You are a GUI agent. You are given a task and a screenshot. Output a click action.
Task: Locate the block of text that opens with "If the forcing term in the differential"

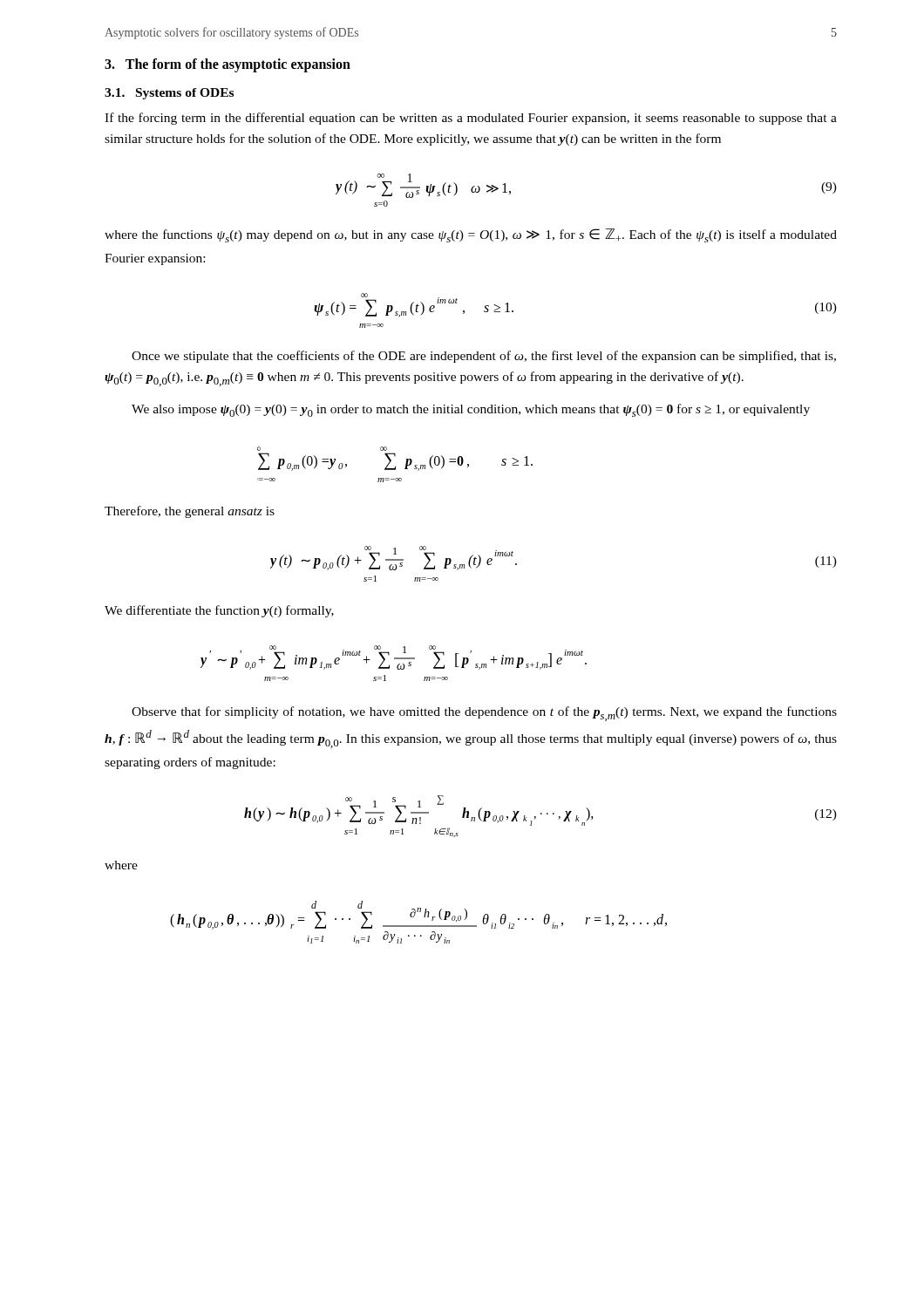(471, 128)
